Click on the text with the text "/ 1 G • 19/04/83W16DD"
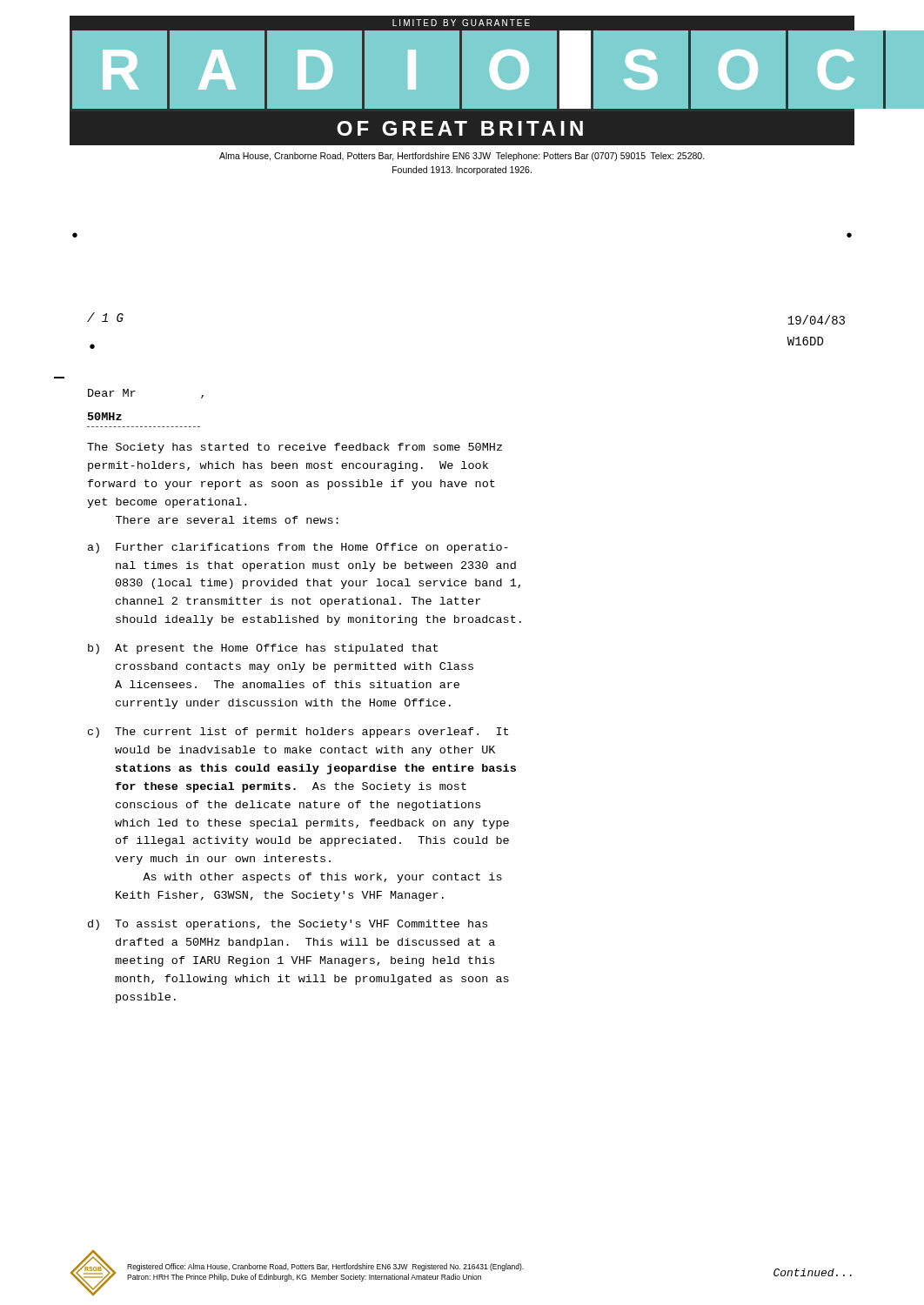 point(105,319)
